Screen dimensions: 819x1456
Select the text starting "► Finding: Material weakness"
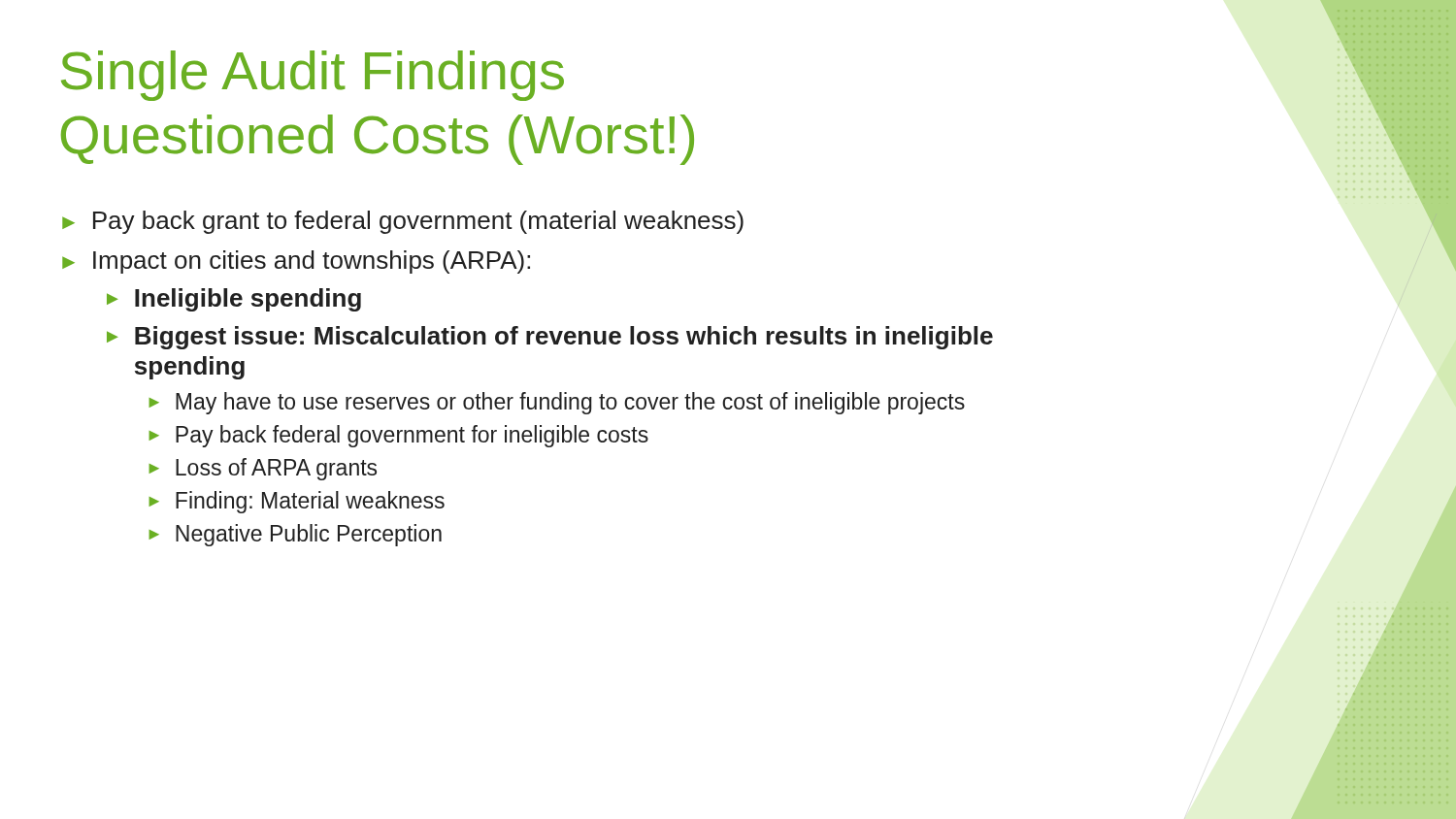pyautogui.click(x=295, y=501)
